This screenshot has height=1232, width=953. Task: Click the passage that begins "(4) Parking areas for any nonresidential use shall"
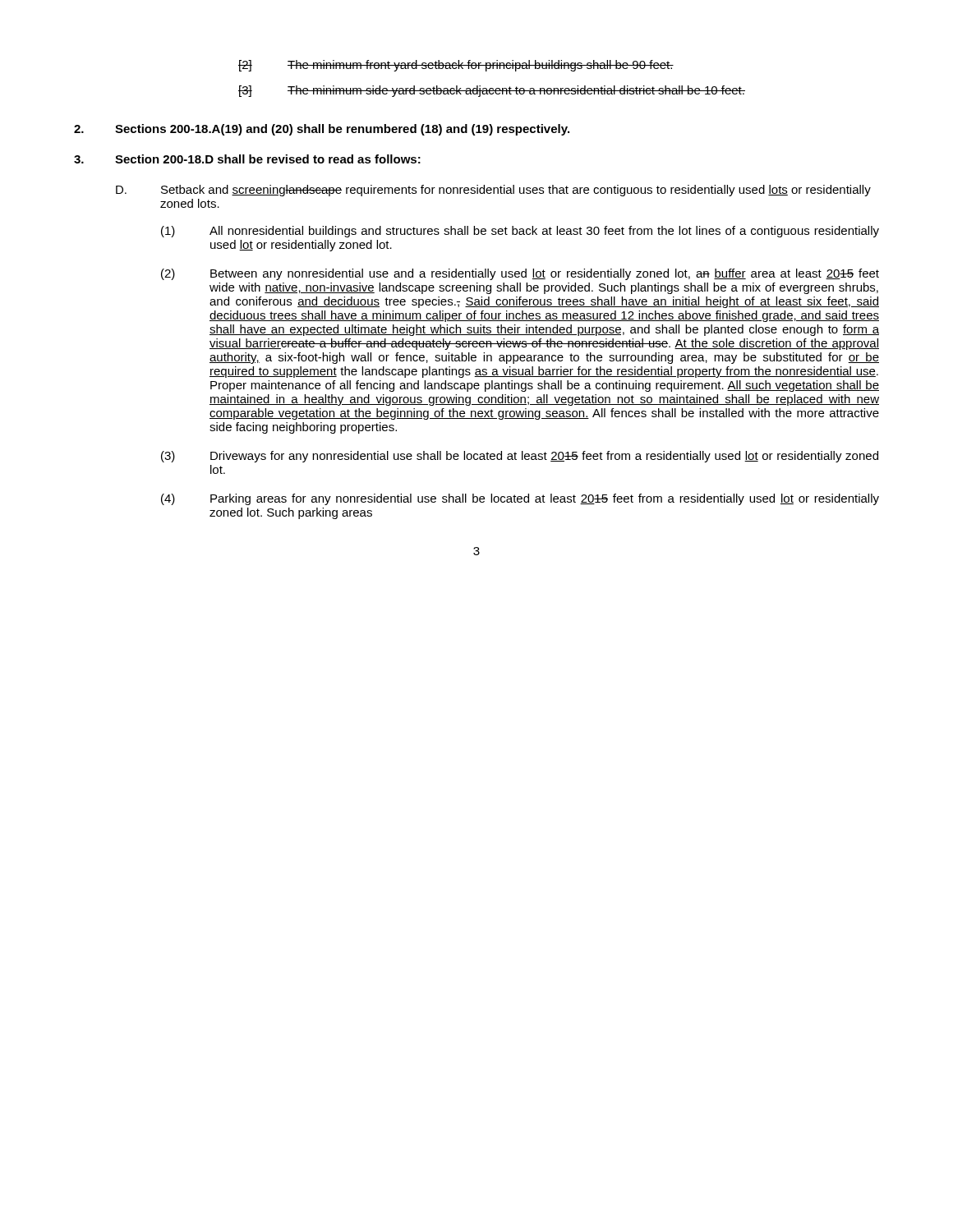520,505
